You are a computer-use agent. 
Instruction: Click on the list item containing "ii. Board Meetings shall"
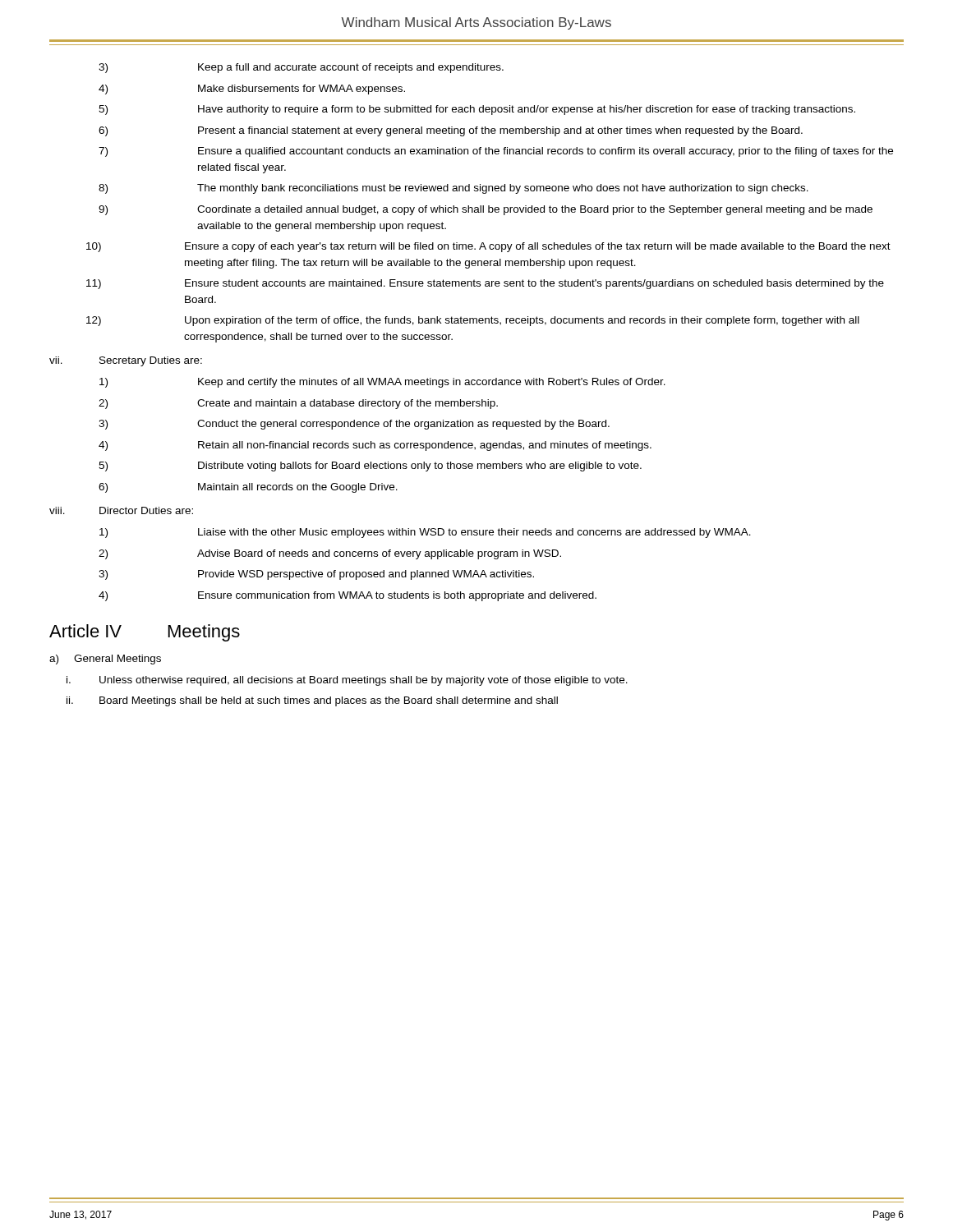tap(476, 701)
